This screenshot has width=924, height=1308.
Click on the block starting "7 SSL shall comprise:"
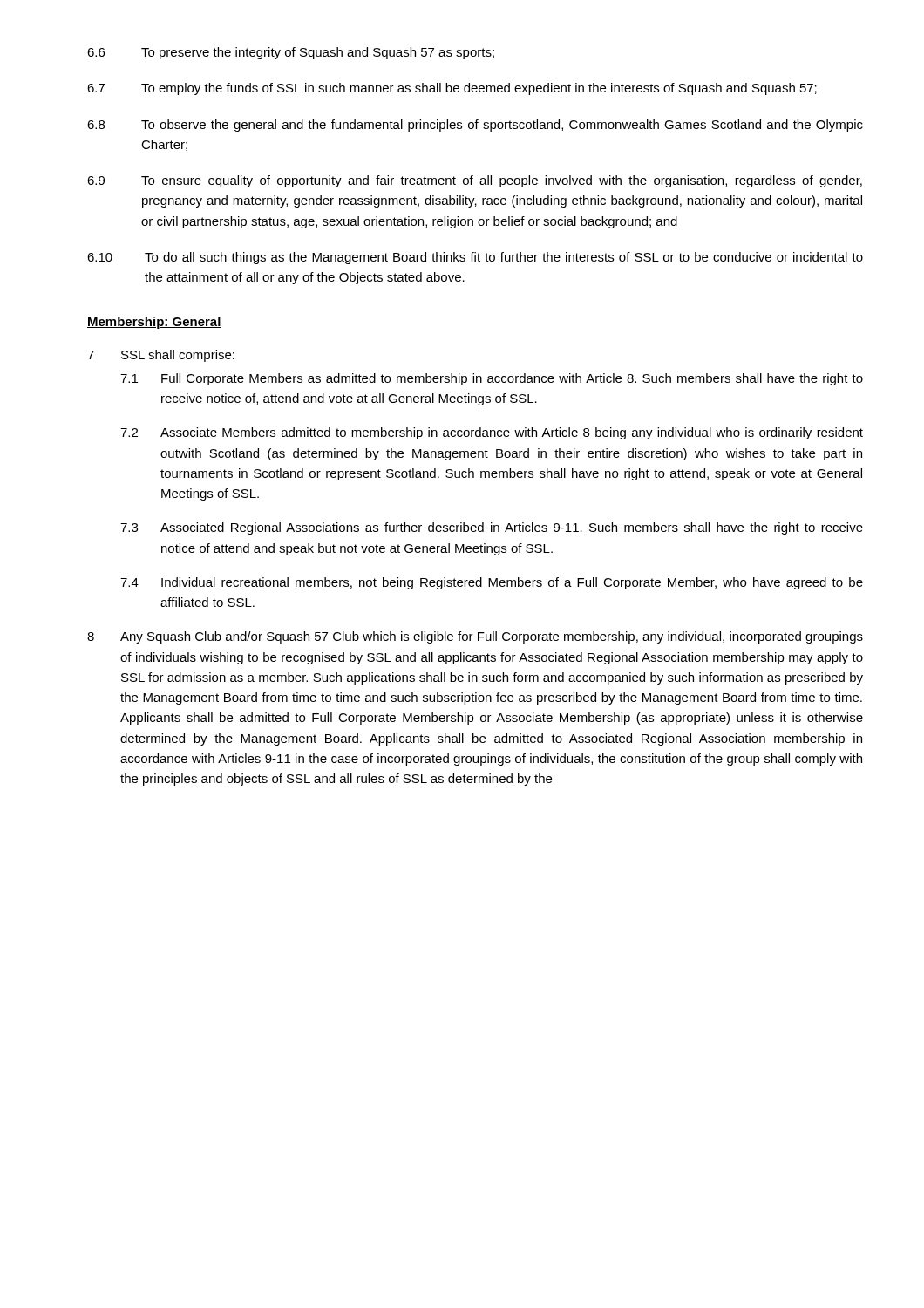click(x=161, y=356)
